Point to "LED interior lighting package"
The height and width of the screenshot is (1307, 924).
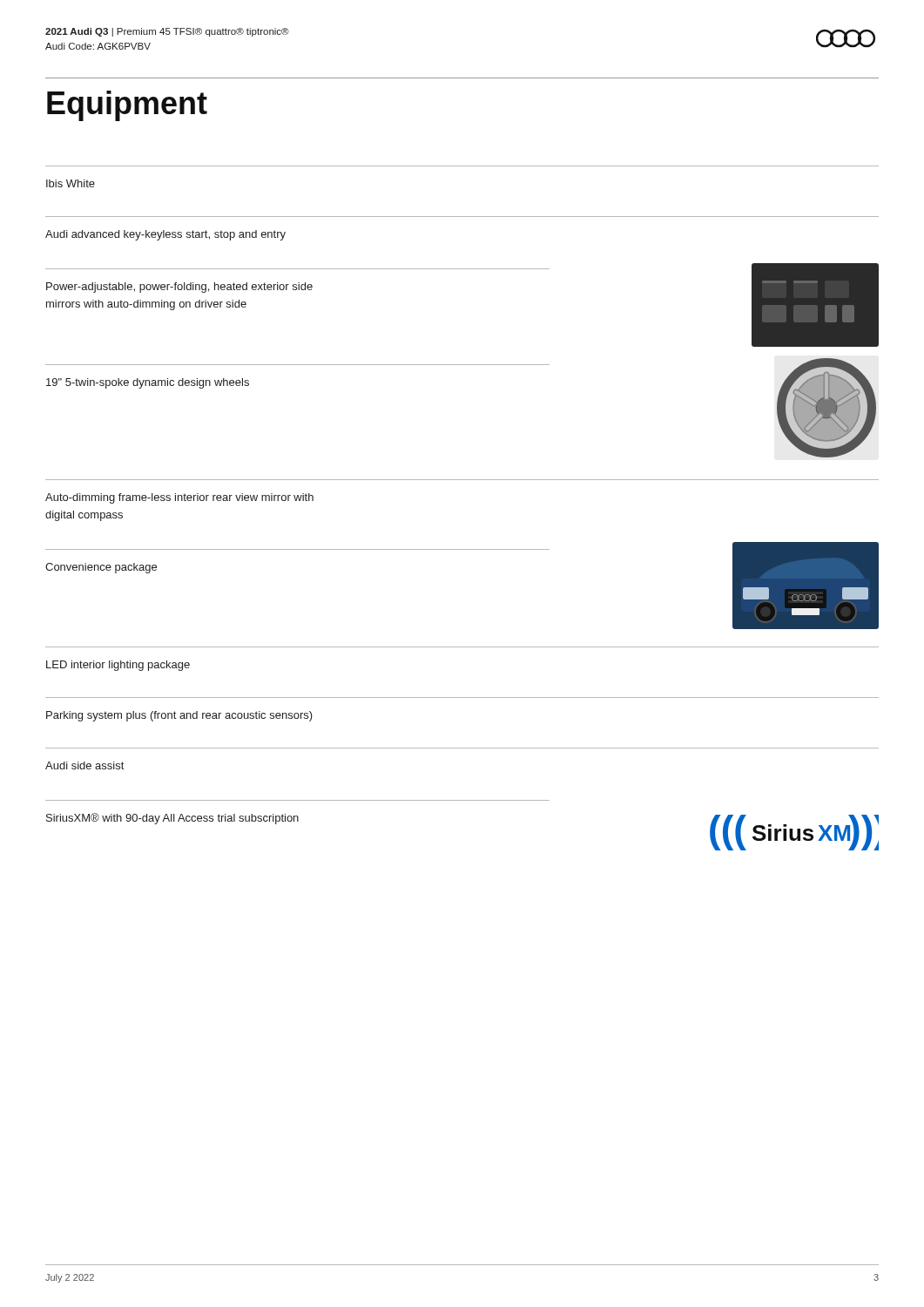click(118, 666)
